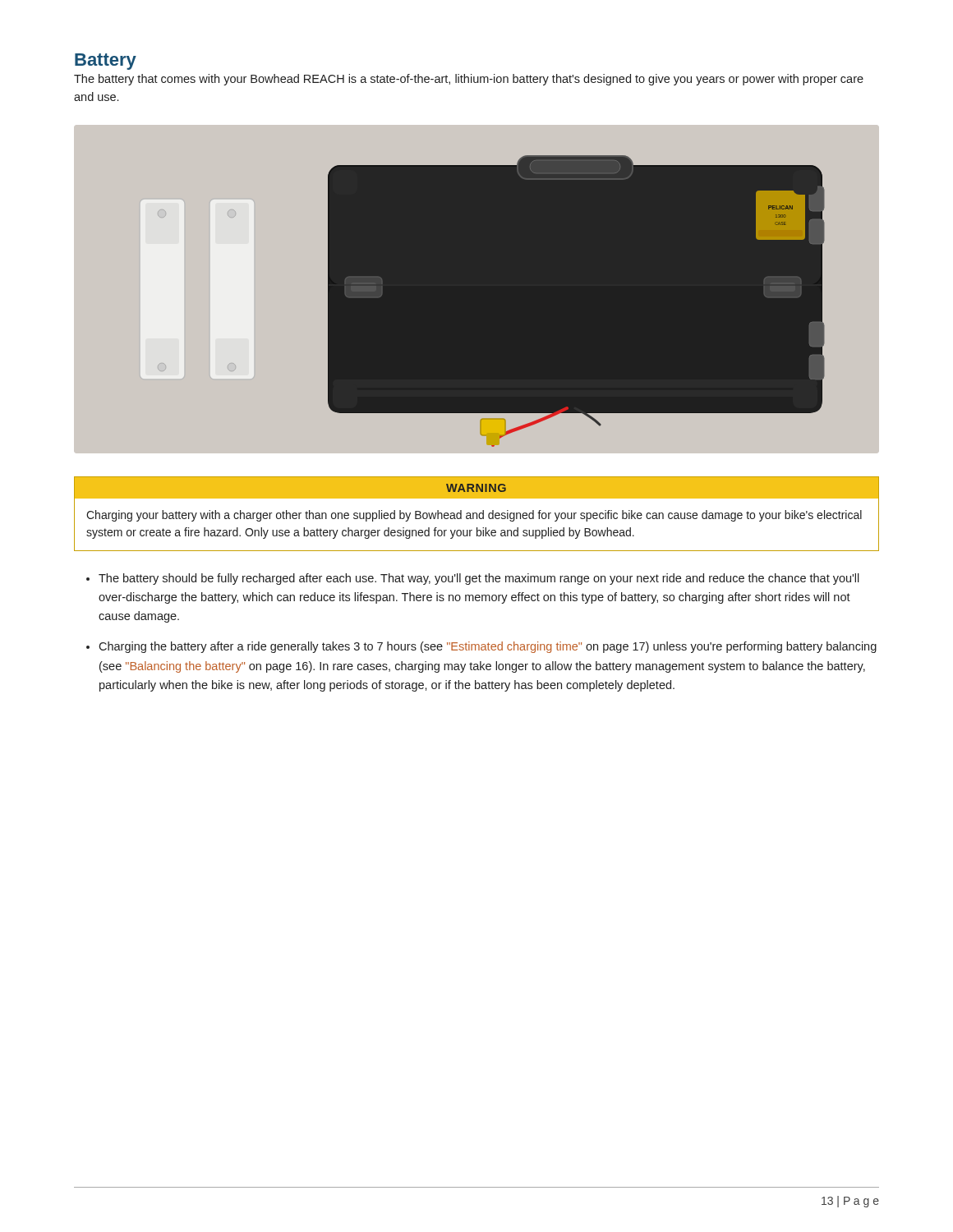Find the block on this page that starts "The battery should be fully"
The height and width of the screenshot is (1232, 953).
pyautogui.click(x=479, y=597)
